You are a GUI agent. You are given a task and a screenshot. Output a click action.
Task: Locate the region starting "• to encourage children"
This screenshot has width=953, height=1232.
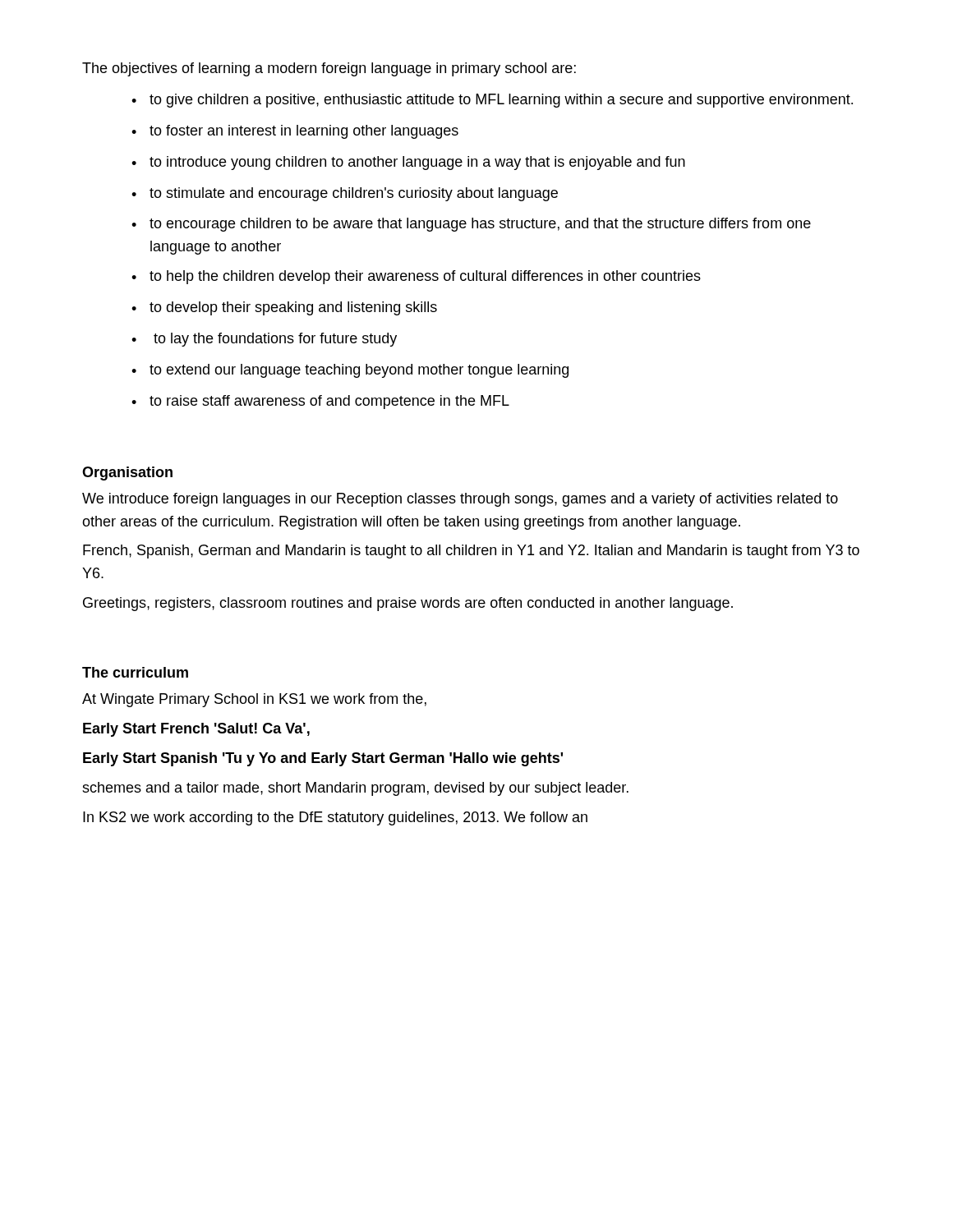pos(501,236)
